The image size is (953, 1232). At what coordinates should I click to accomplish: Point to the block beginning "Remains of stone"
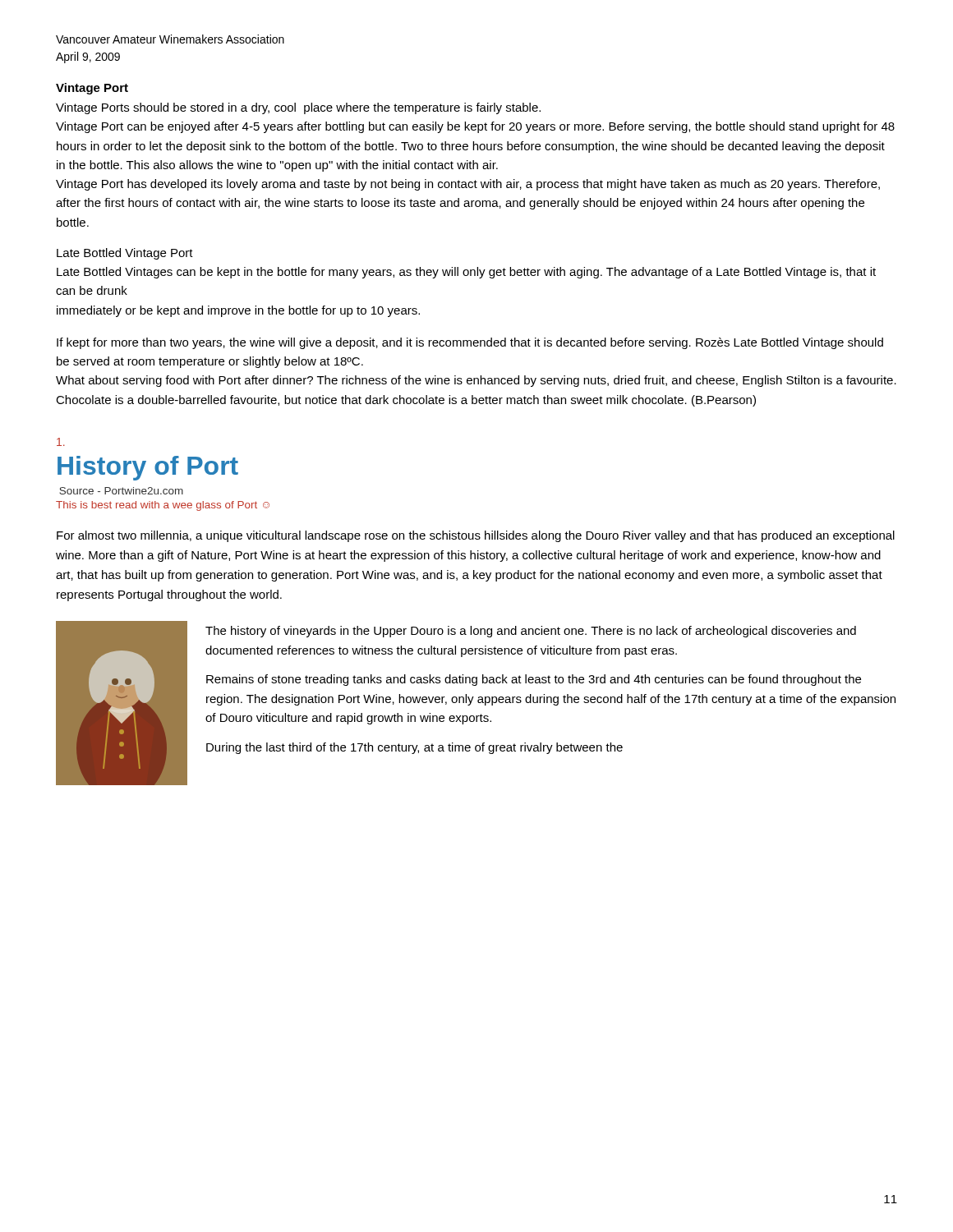[551, 698]
